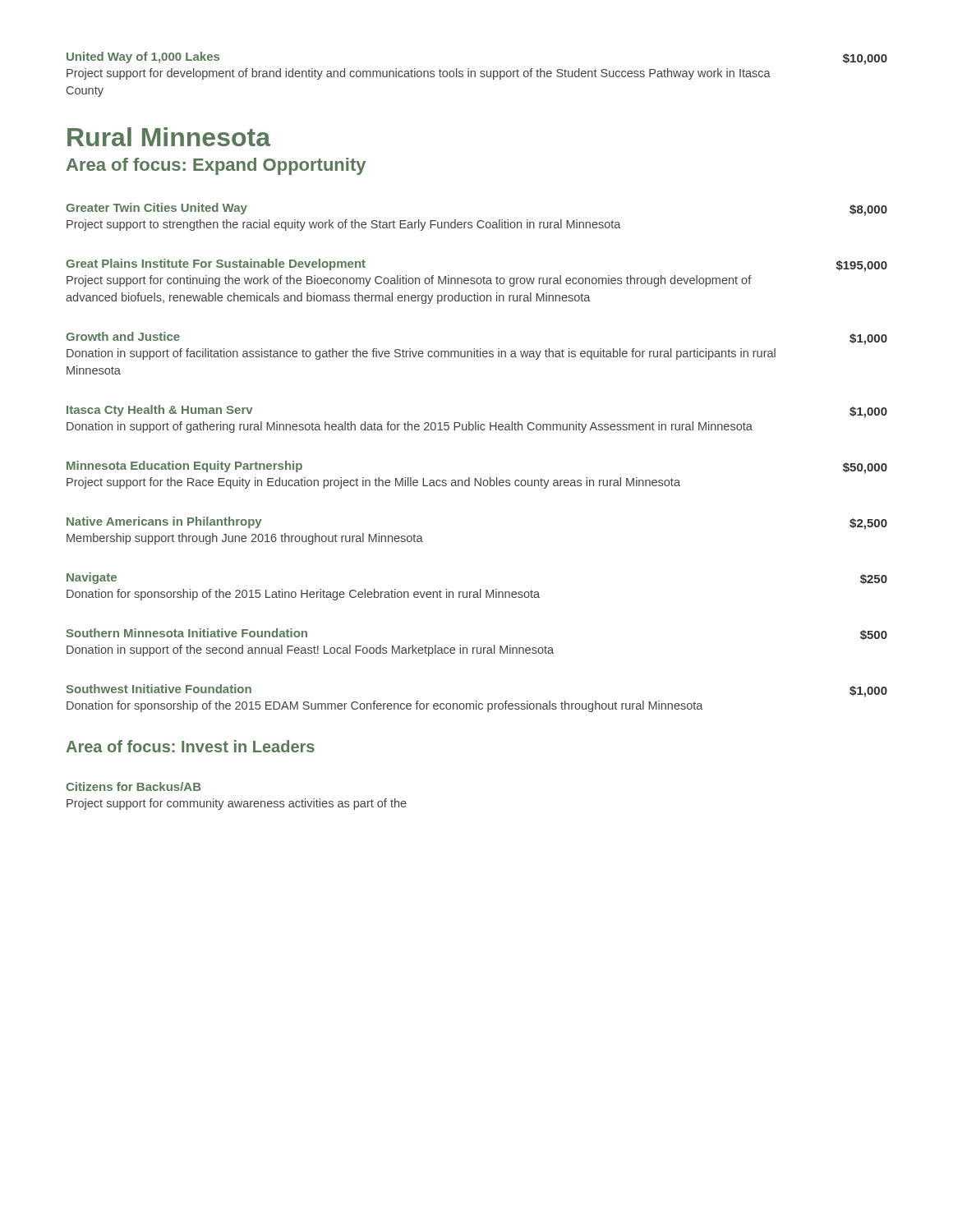Viewport: 953px width, 1232px height.
Task: Click the passage that begins "Native Americans in Philanthropy Membership support"
Action: coord(166,523)
